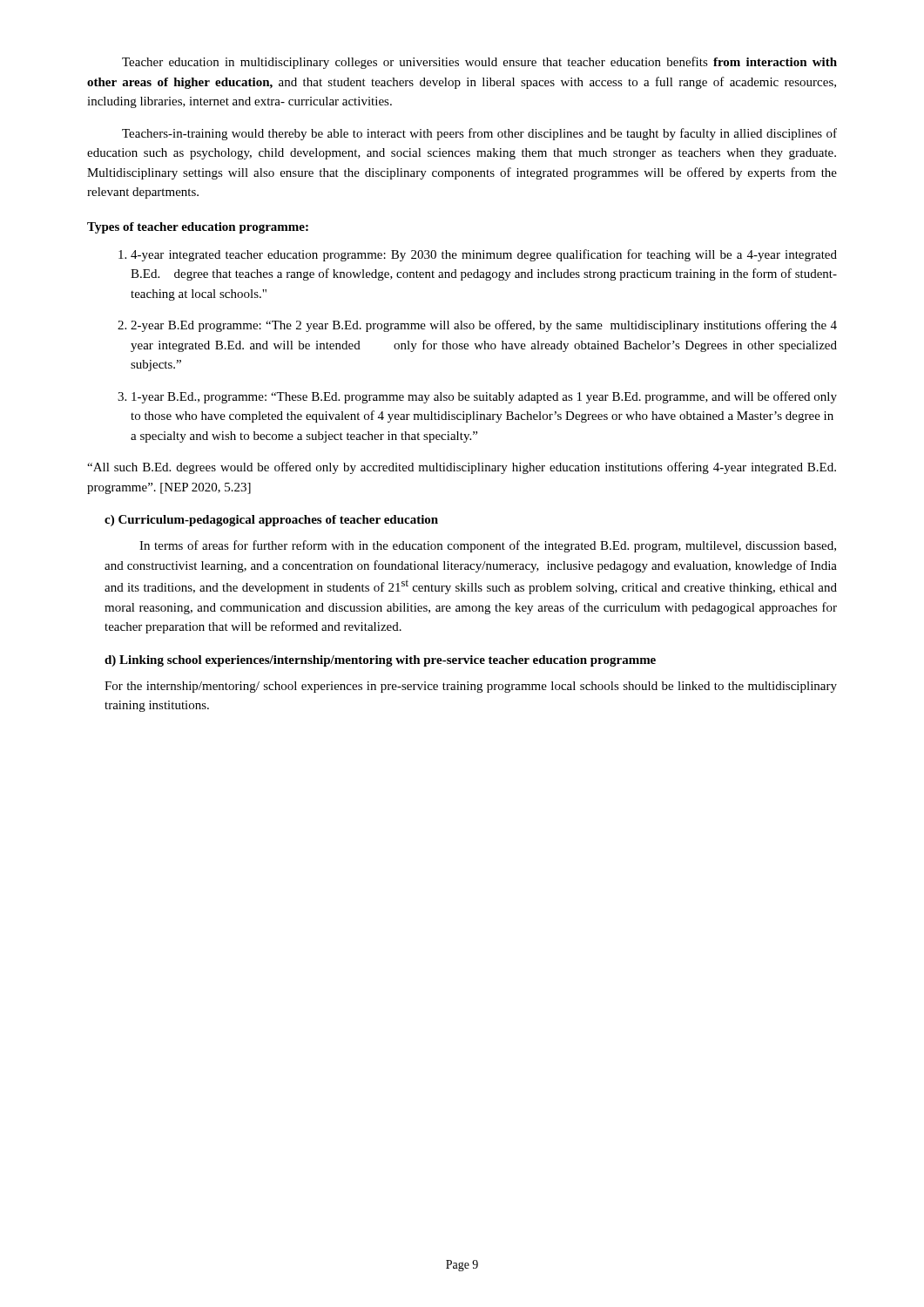Screen dimensions: 1307x924
Task: Point to the element starting "Teacher education in"
Action: pyautogui.click(x=462, y=127)
